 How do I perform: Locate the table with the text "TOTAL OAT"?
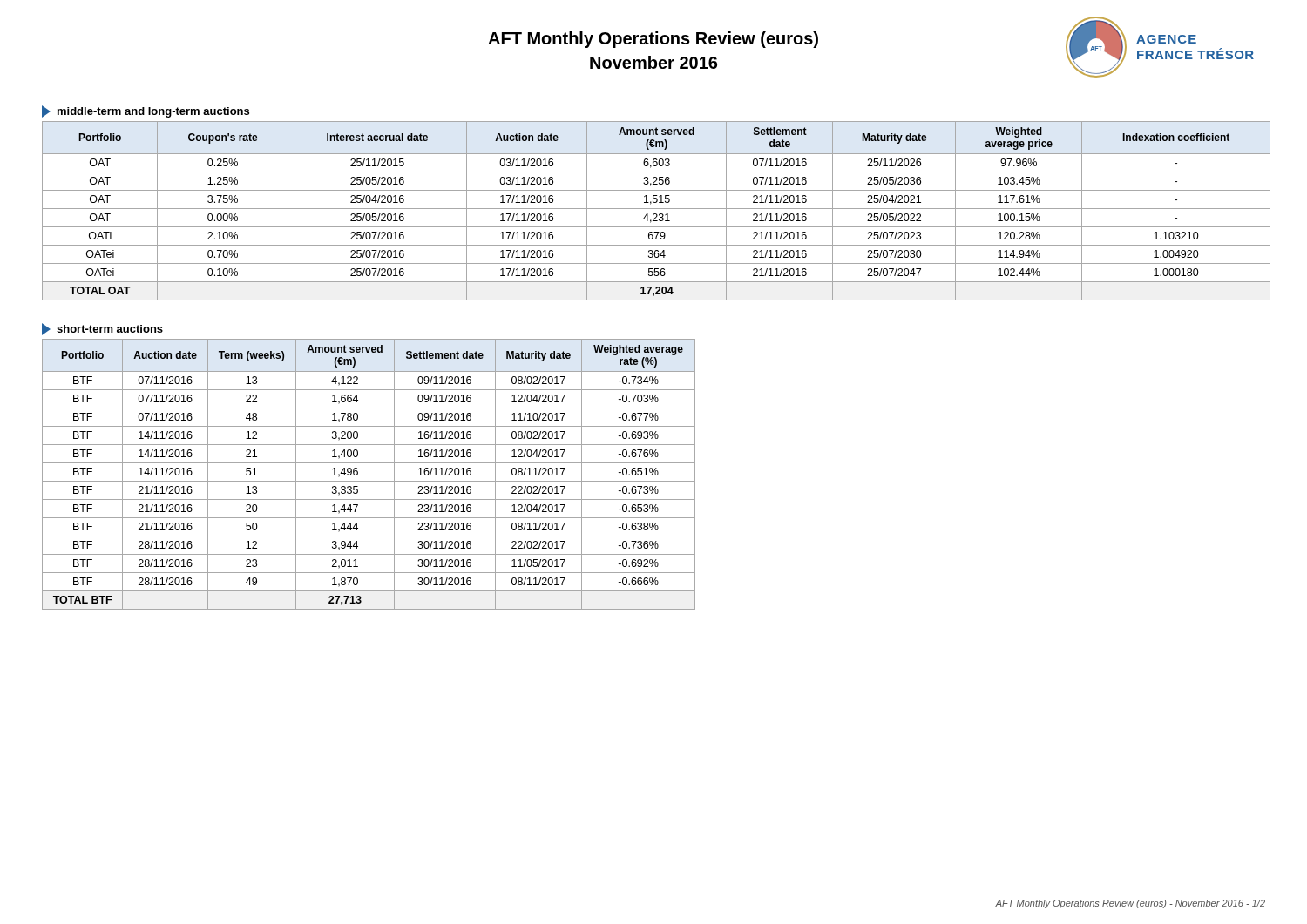[x=656, y=211]
